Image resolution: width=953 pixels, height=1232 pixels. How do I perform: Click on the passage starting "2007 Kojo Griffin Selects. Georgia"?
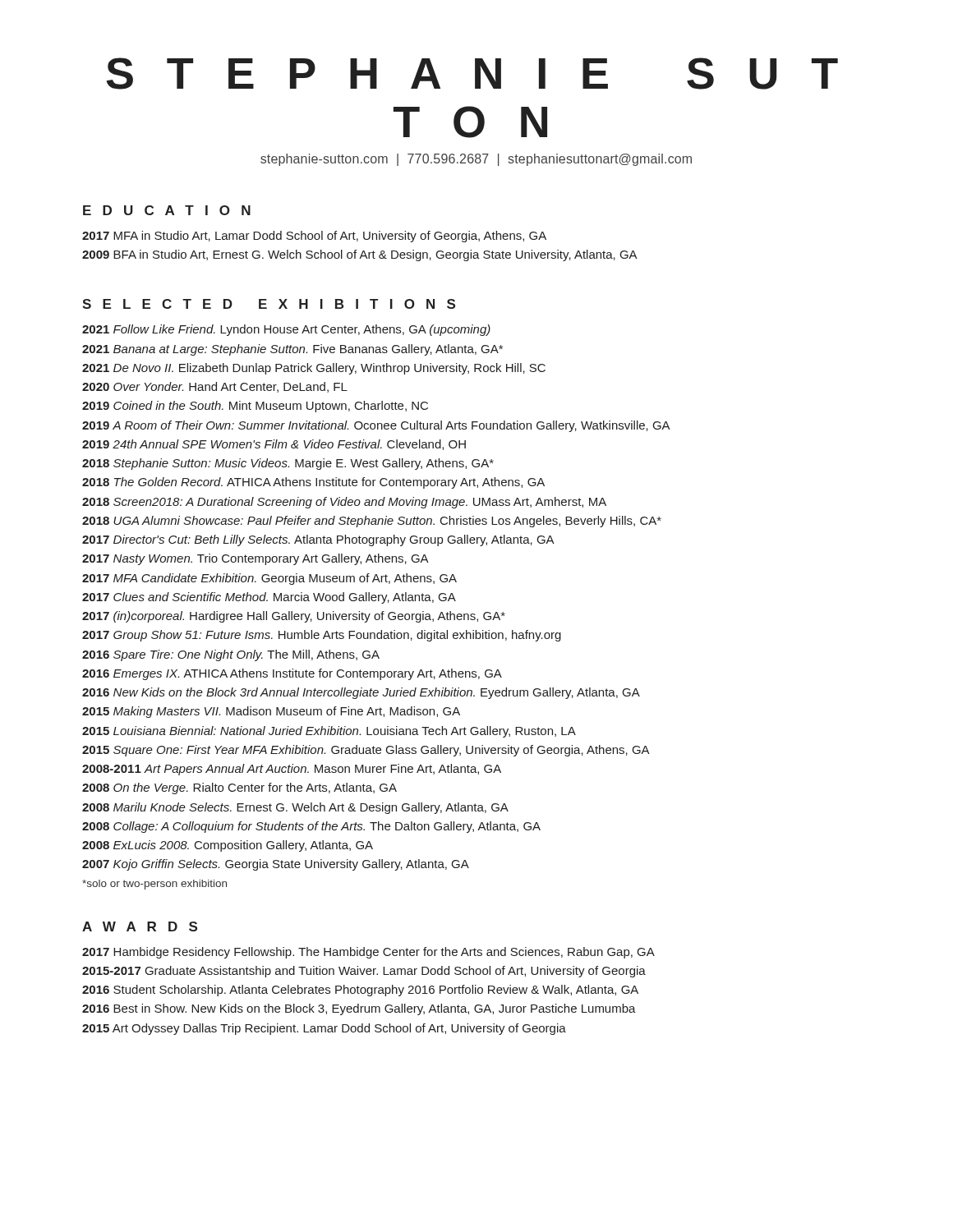tap(276, 864)
